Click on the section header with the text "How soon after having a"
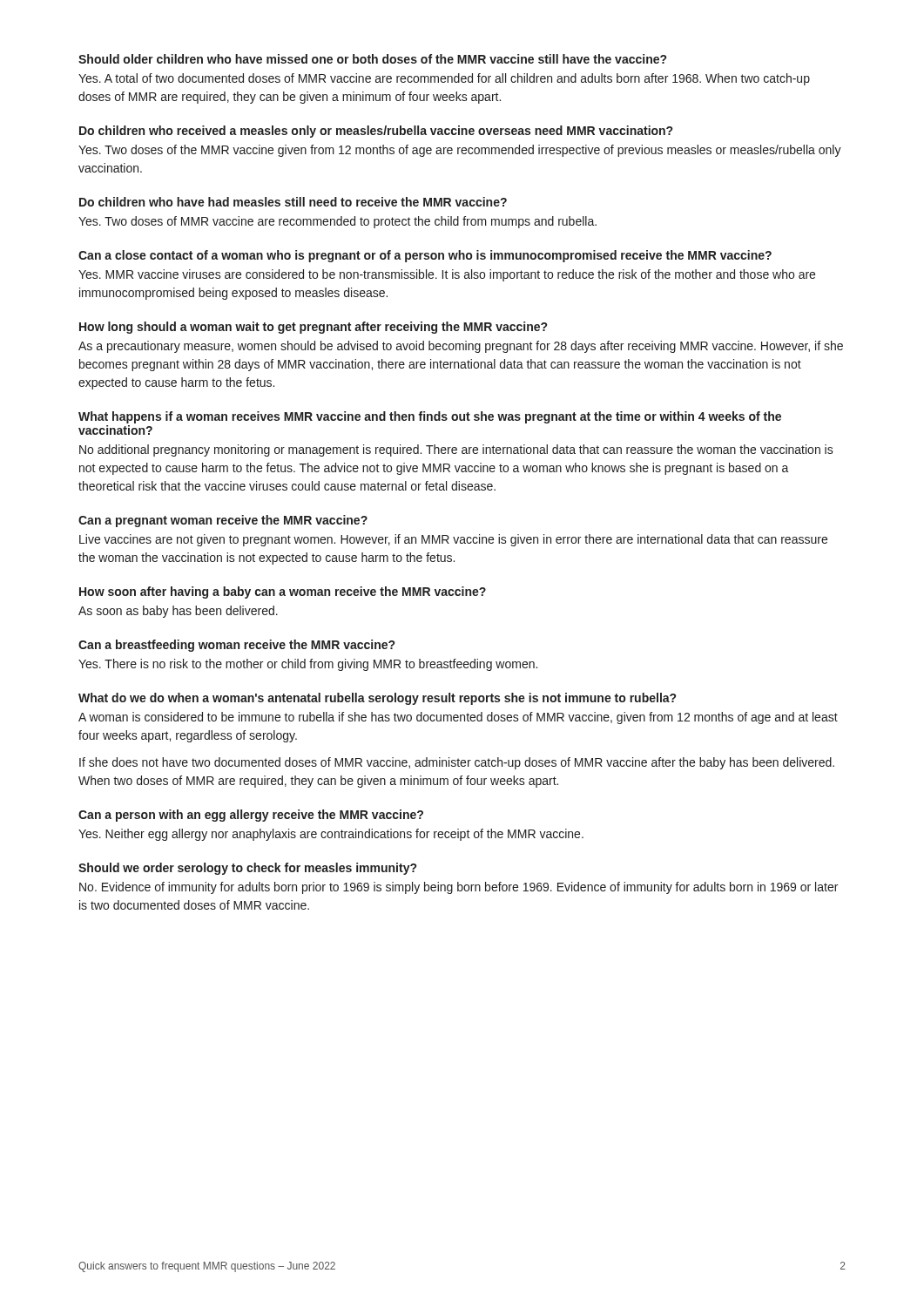 click(282, 592)
